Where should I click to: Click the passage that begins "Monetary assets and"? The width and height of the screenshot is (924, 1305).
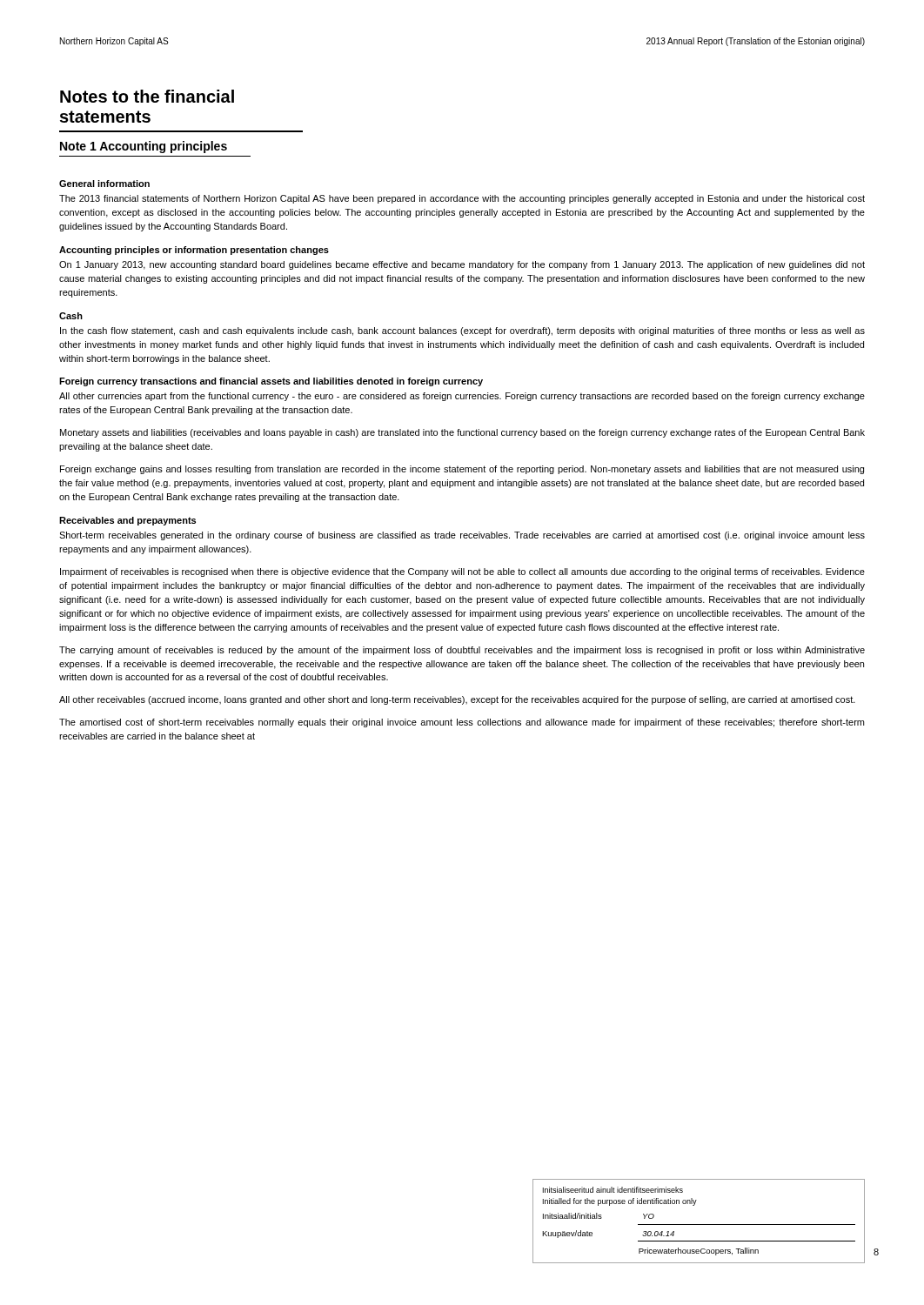pyautogui.click(x=462, y=440)
